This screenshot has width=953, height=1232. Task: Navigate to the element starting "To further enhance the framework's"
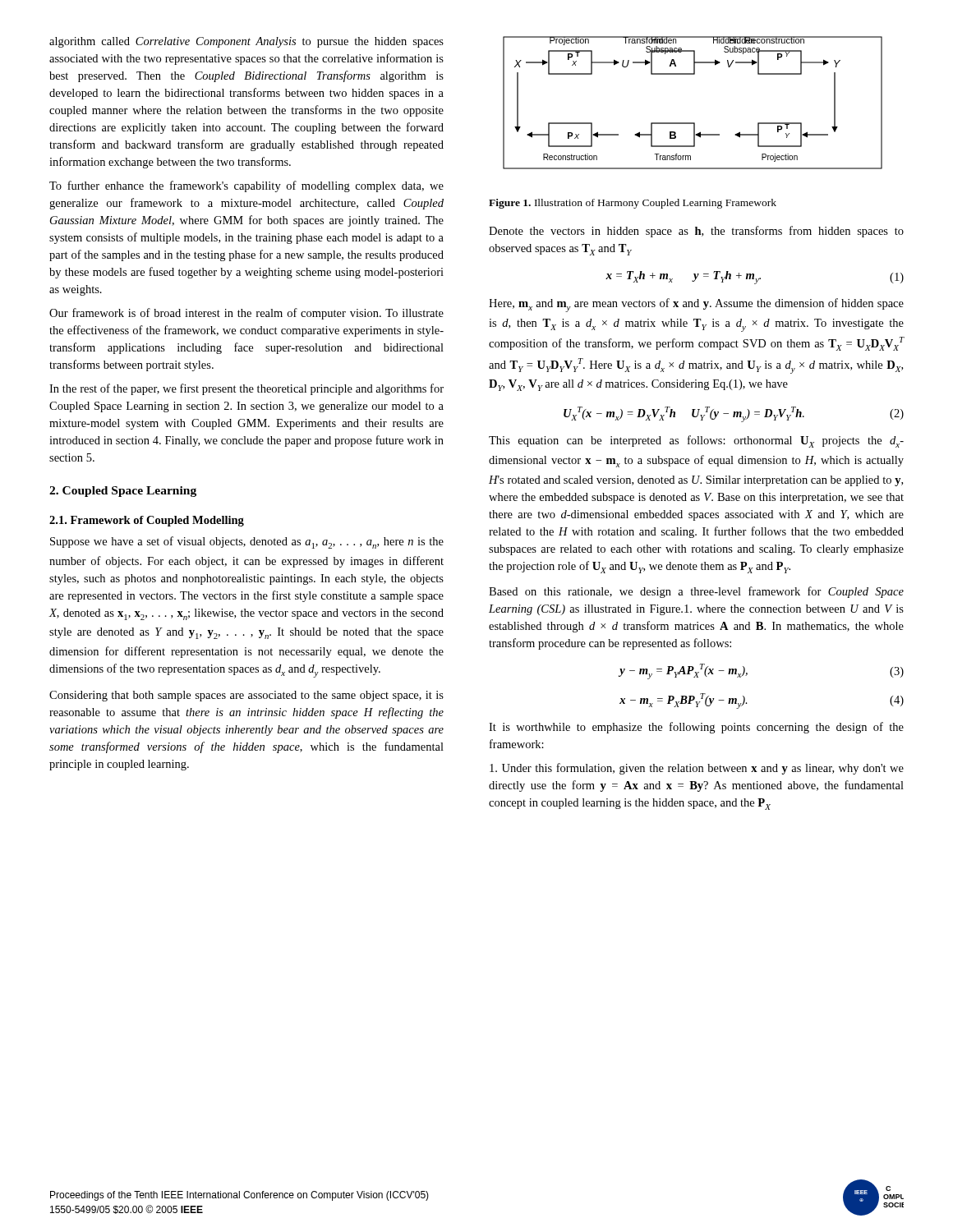(x=246, y=238)
